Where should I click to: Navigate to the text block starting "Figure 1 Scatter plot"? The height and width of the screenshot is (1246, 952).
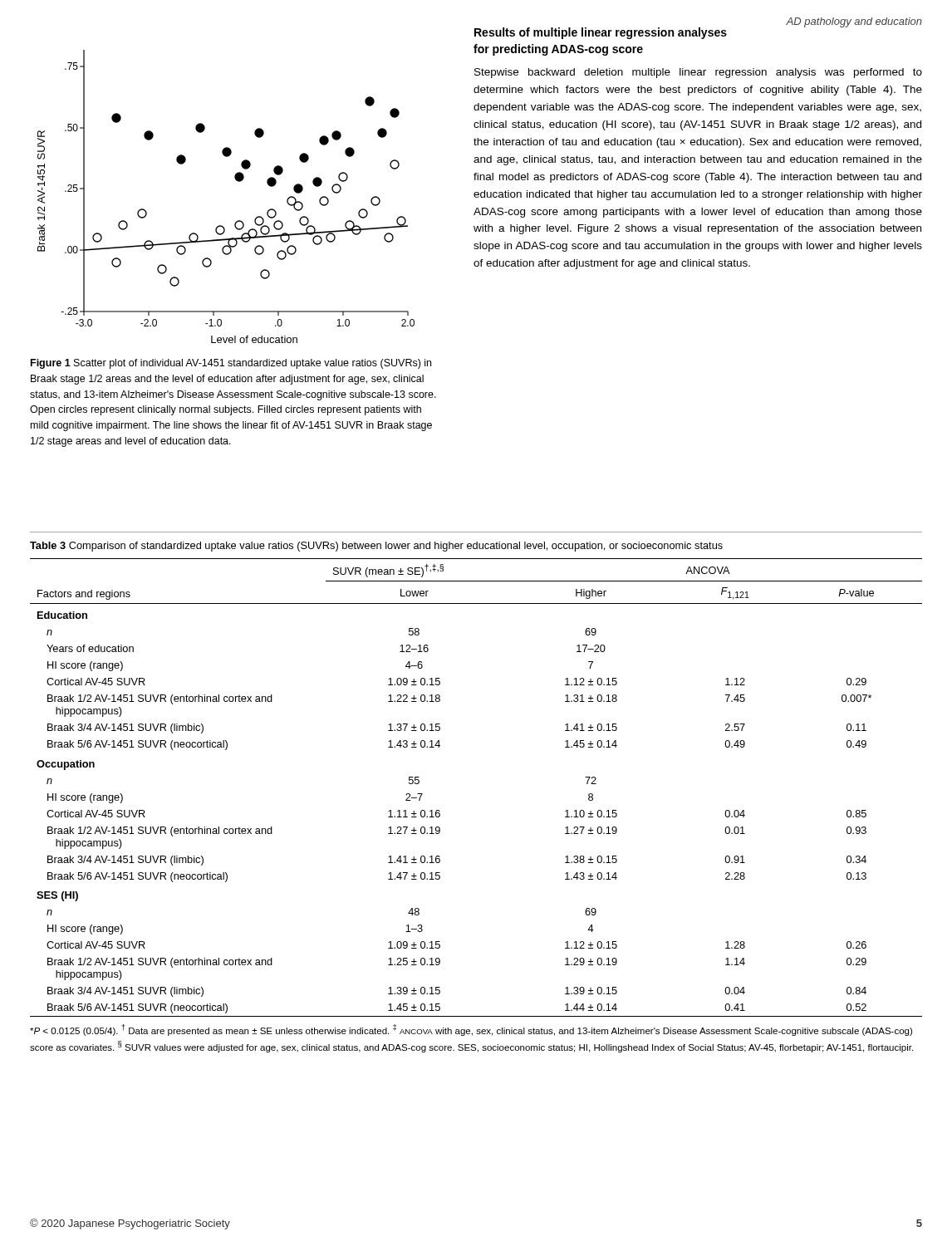[x=233, y=402]
